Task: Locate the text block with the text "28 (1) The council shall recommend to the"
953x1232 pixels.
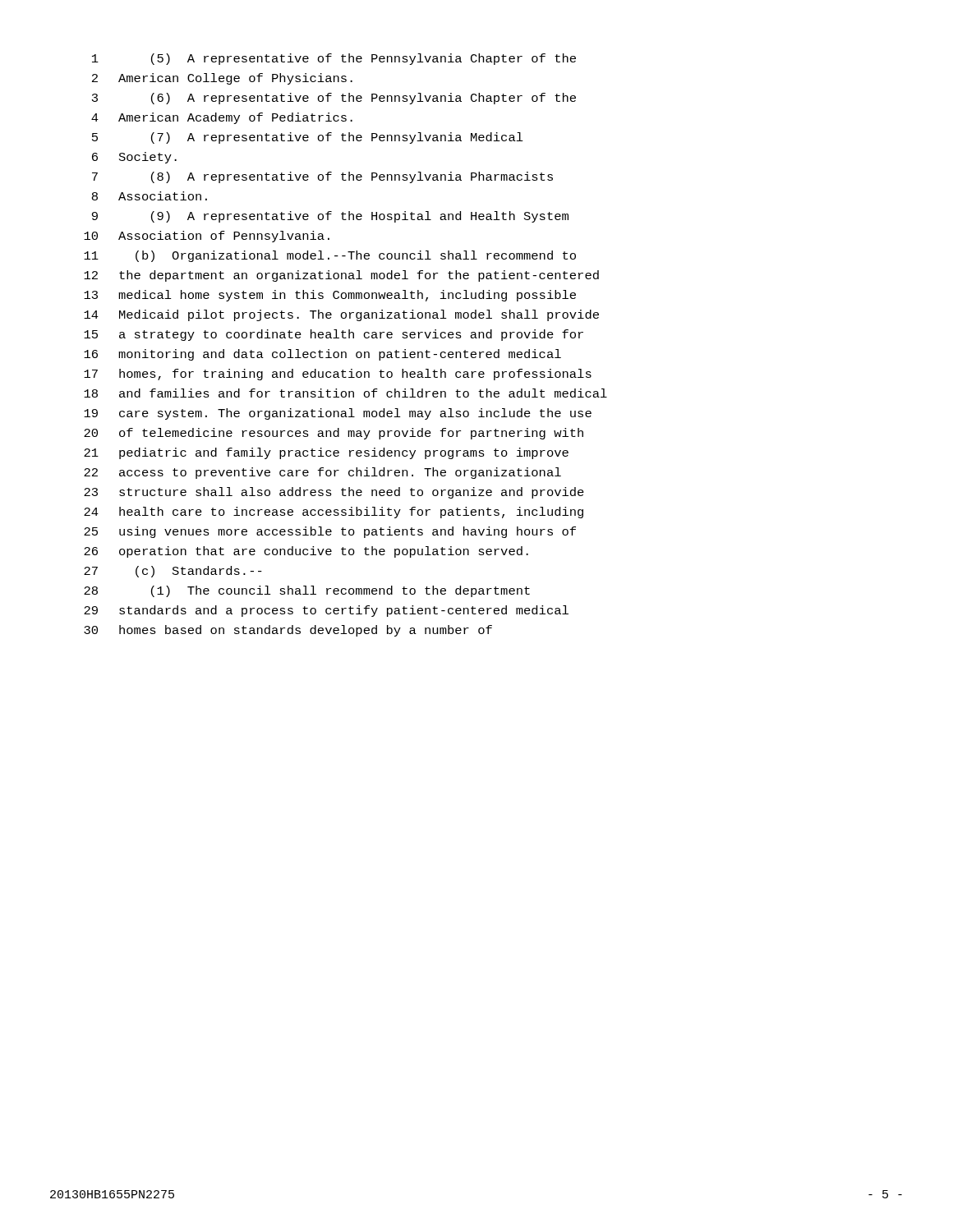Action: click(x=476, y=592)
